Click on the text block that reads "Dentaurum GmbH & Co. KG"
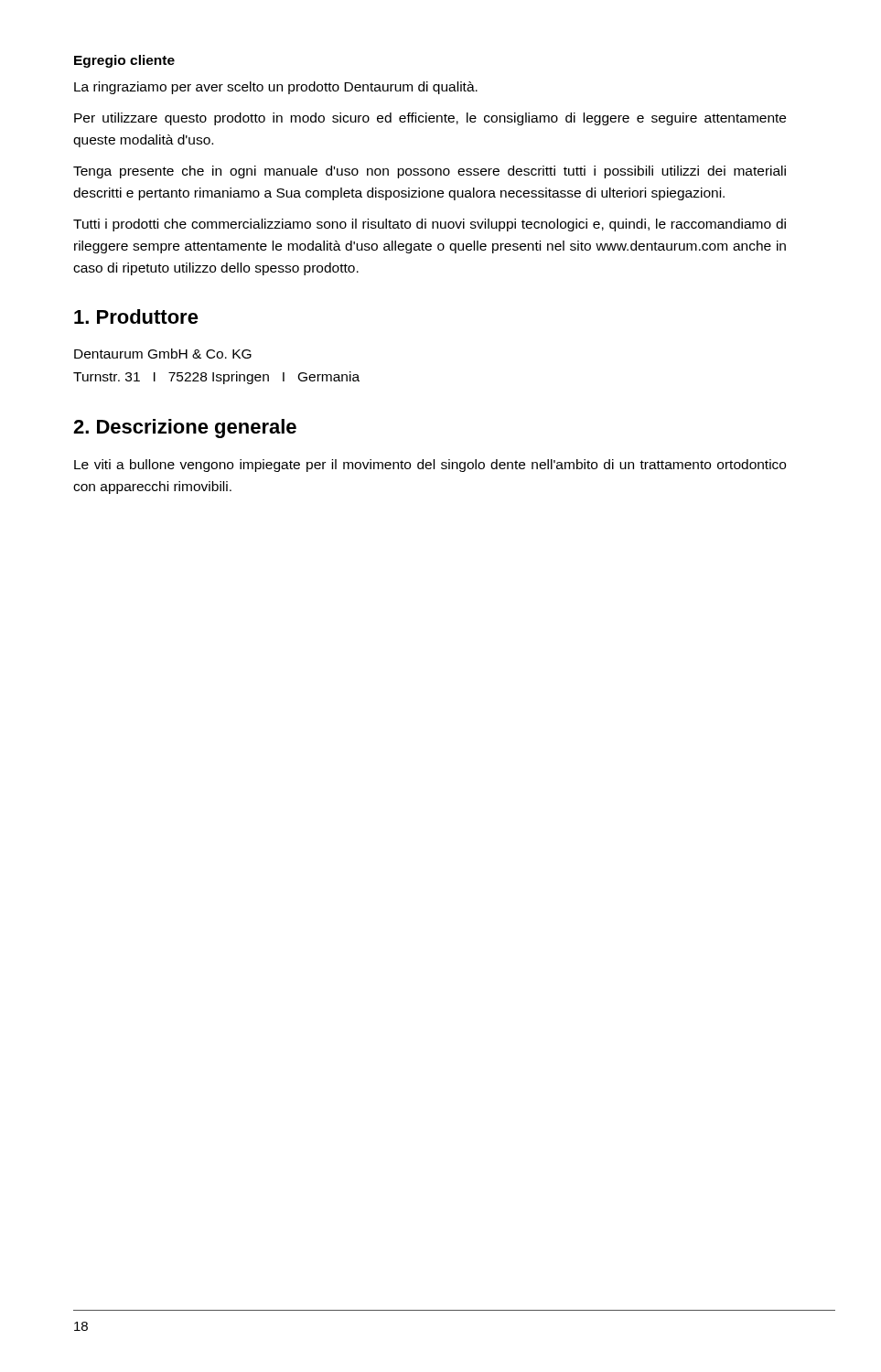Viewport: 881px width, 1372px height. pyautogui.click(x=216, y=365)
